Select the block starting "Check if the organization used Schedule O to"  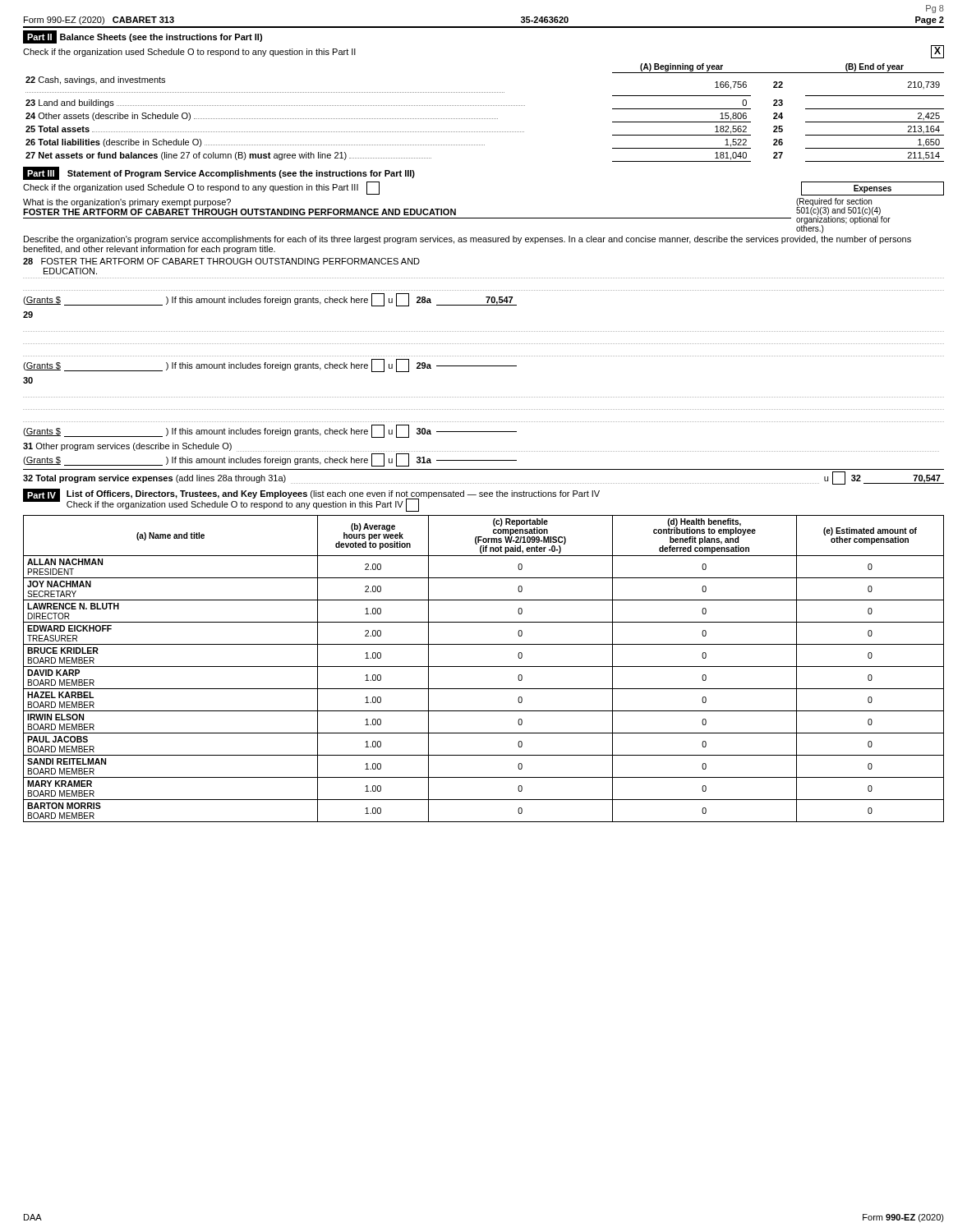[189, 51]
